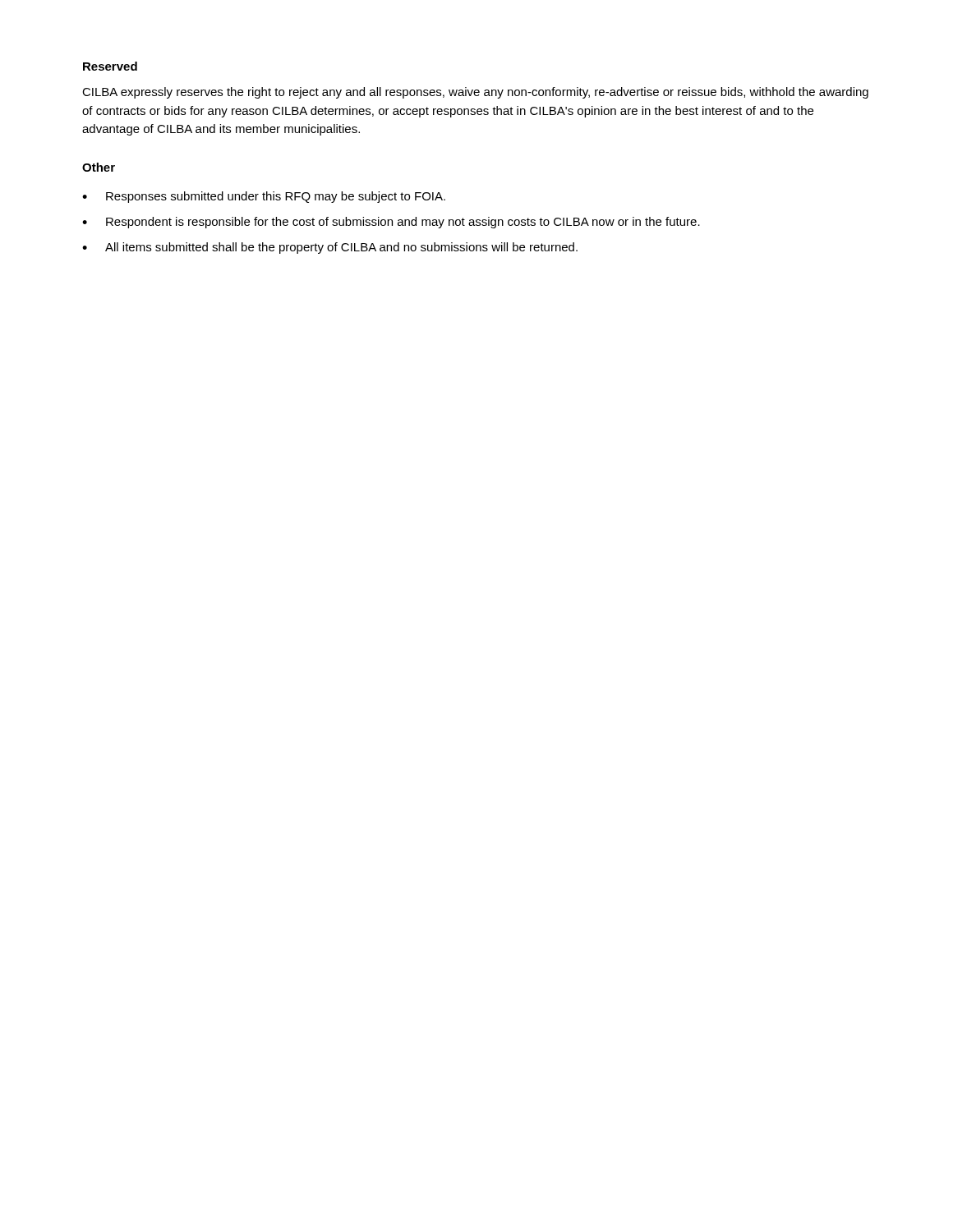This screenshot has height=1232, width=953.
Task: Find the block on this page that starts "• All items submitted"
Action: (x=476, y=248)
